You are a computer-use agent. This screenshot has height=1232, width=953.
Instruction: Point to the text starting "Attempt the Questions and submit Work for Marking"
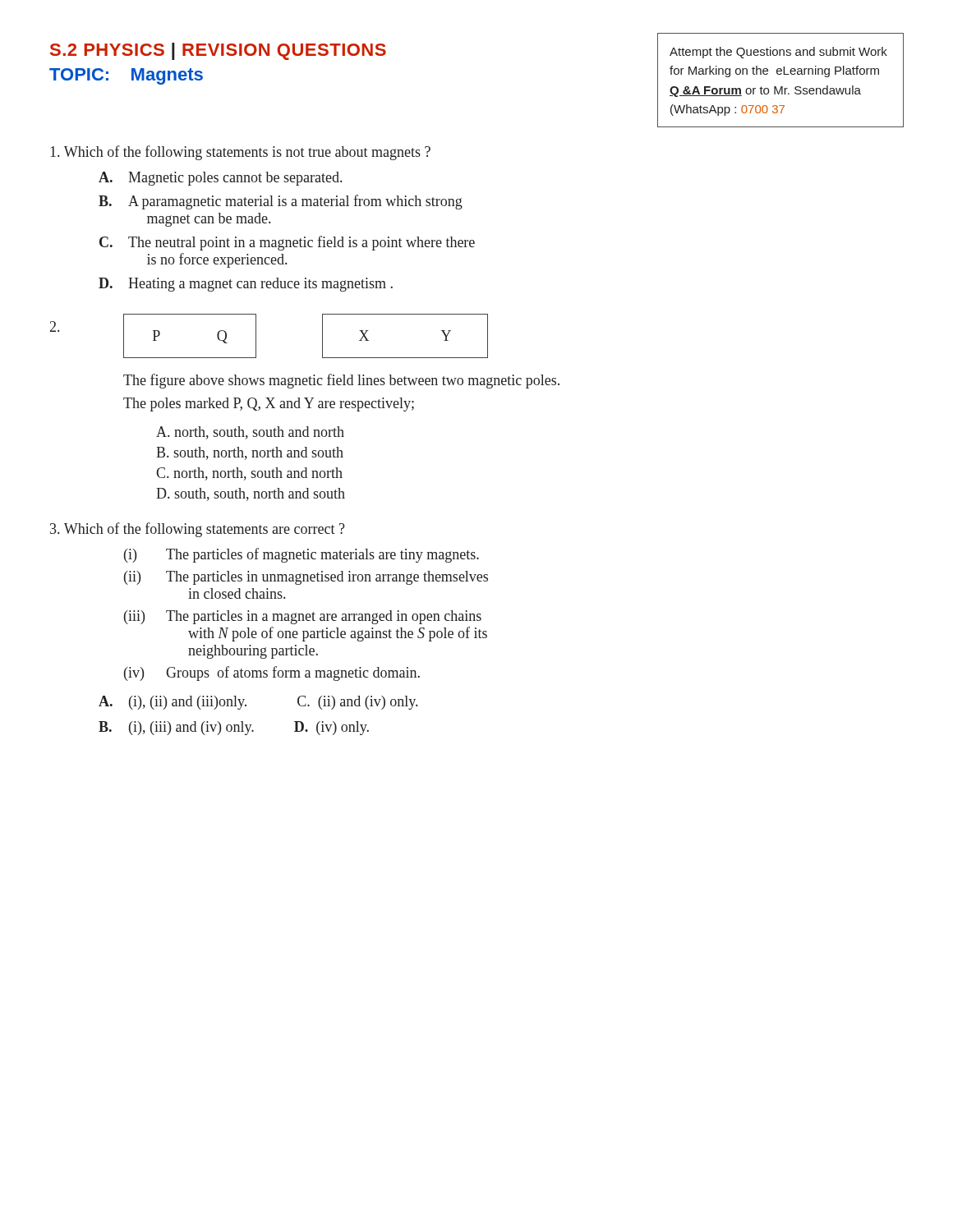(x=778, y=80)
